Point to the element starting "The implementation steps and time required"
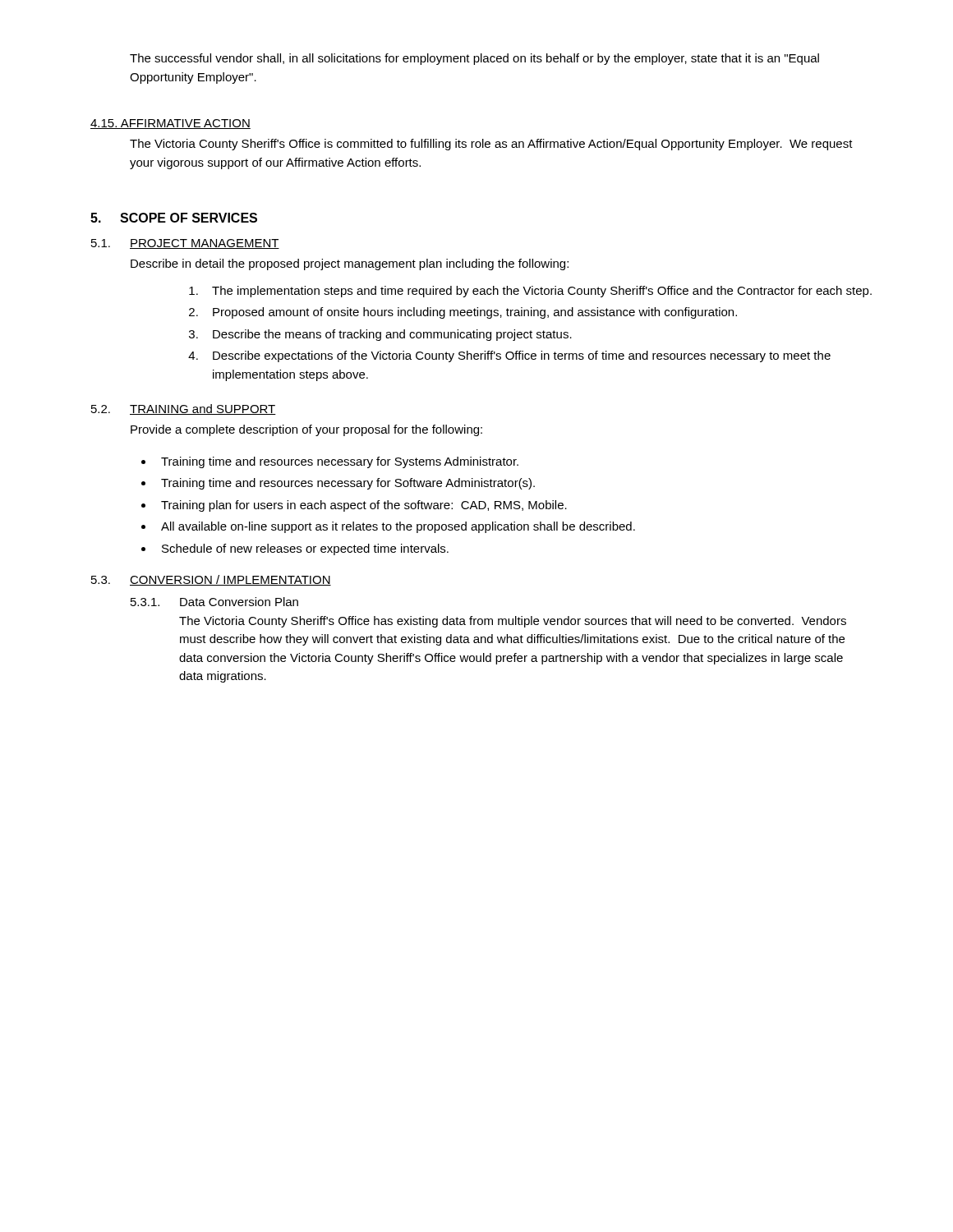 524,332
